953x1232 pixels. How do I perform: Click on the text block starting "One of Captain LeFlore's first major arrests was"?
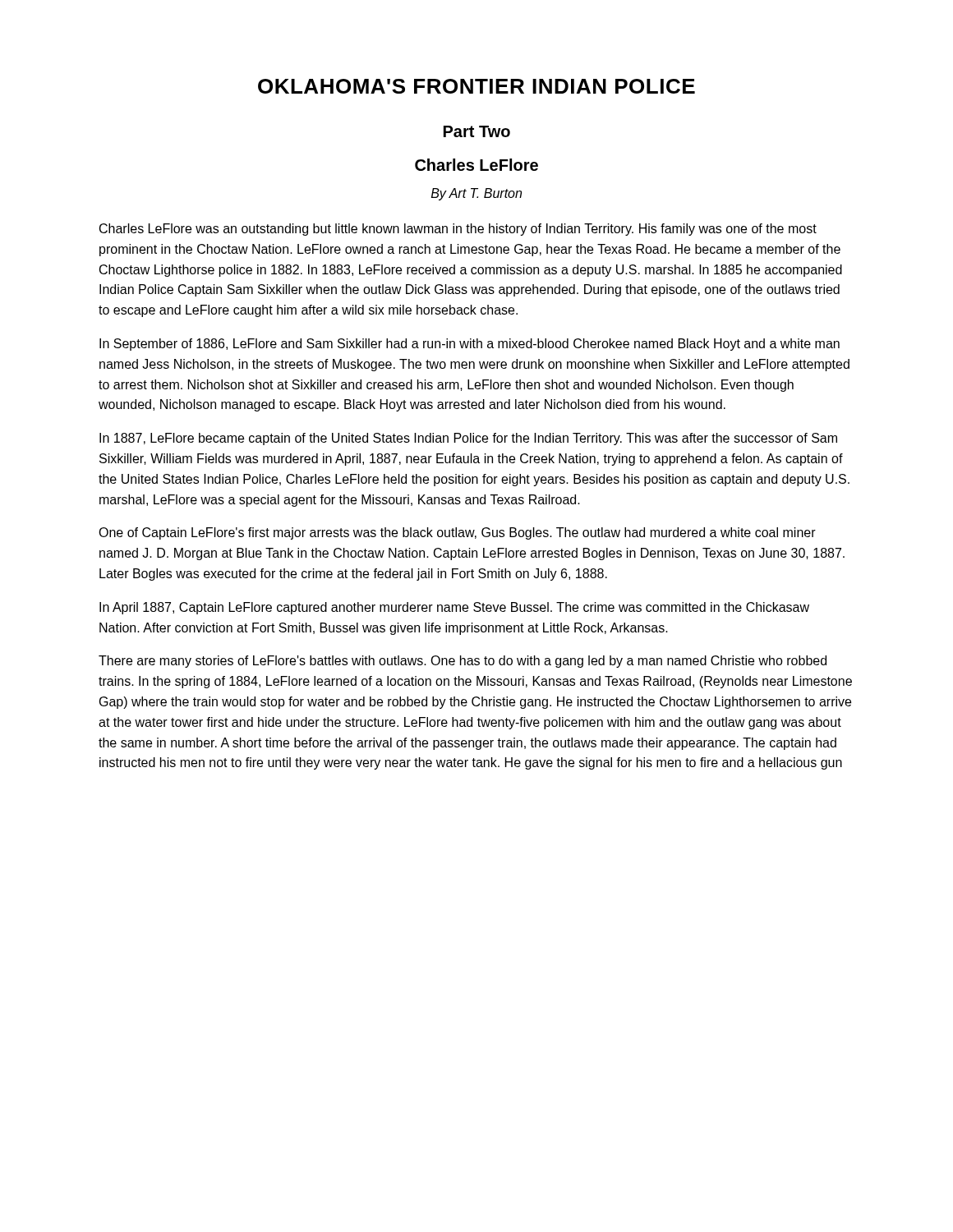pos(472,553)
